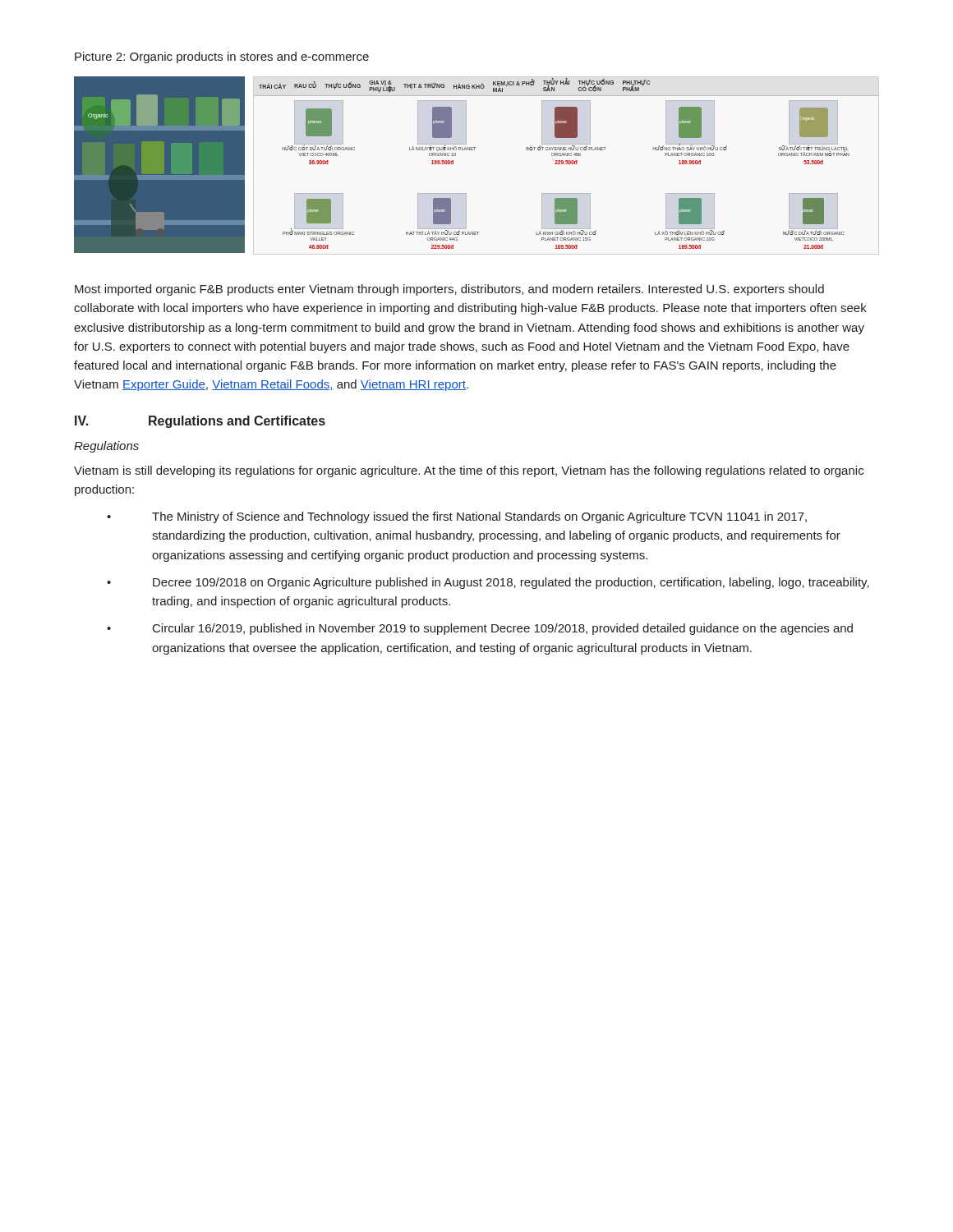Select the section header containing "IV. Regulations and Certificates"

tap(200, 421)
